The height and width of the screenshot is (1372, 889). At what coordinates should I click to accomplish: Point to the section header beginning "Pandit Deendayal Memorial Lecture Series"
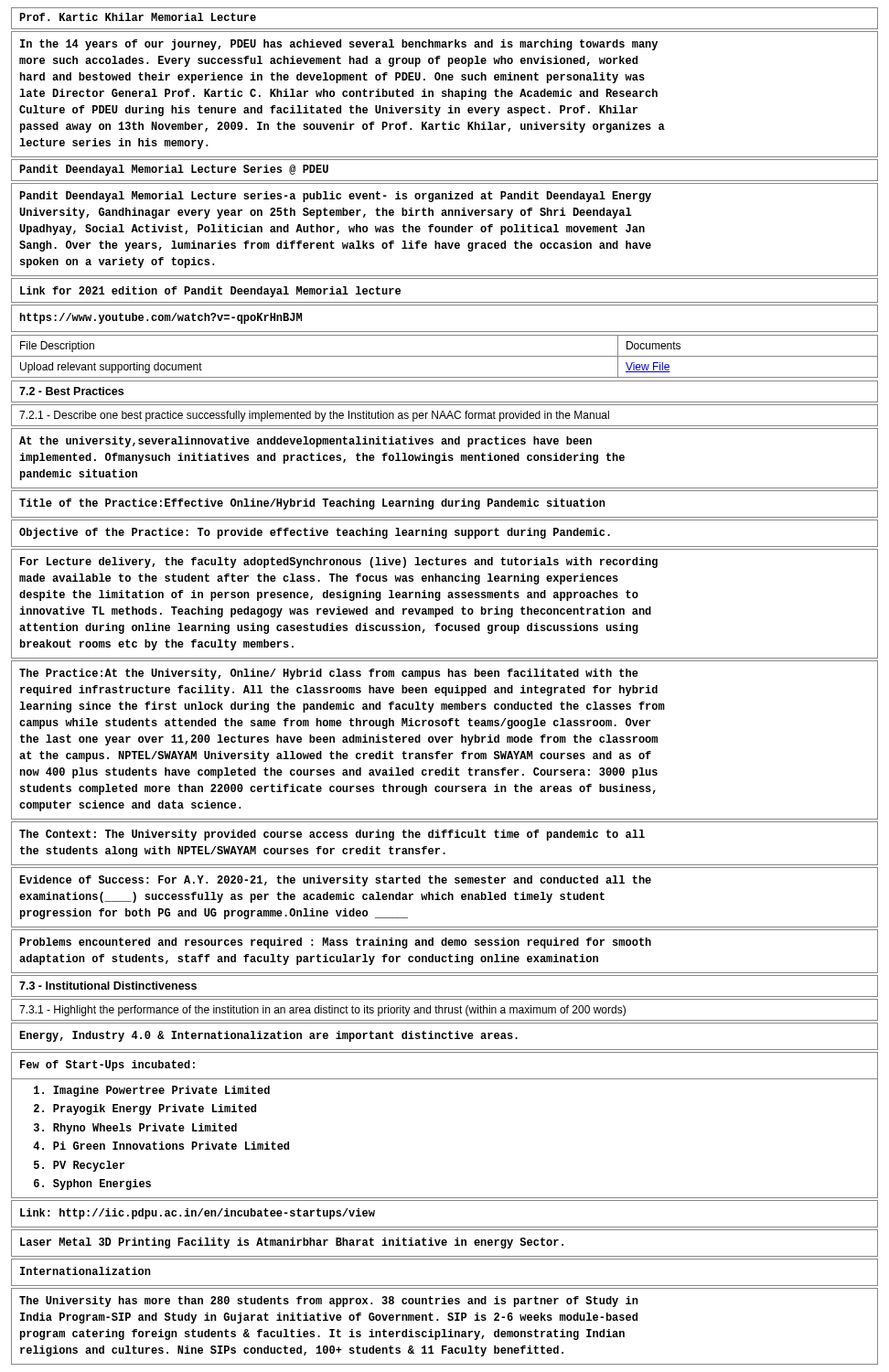[174, 170]
